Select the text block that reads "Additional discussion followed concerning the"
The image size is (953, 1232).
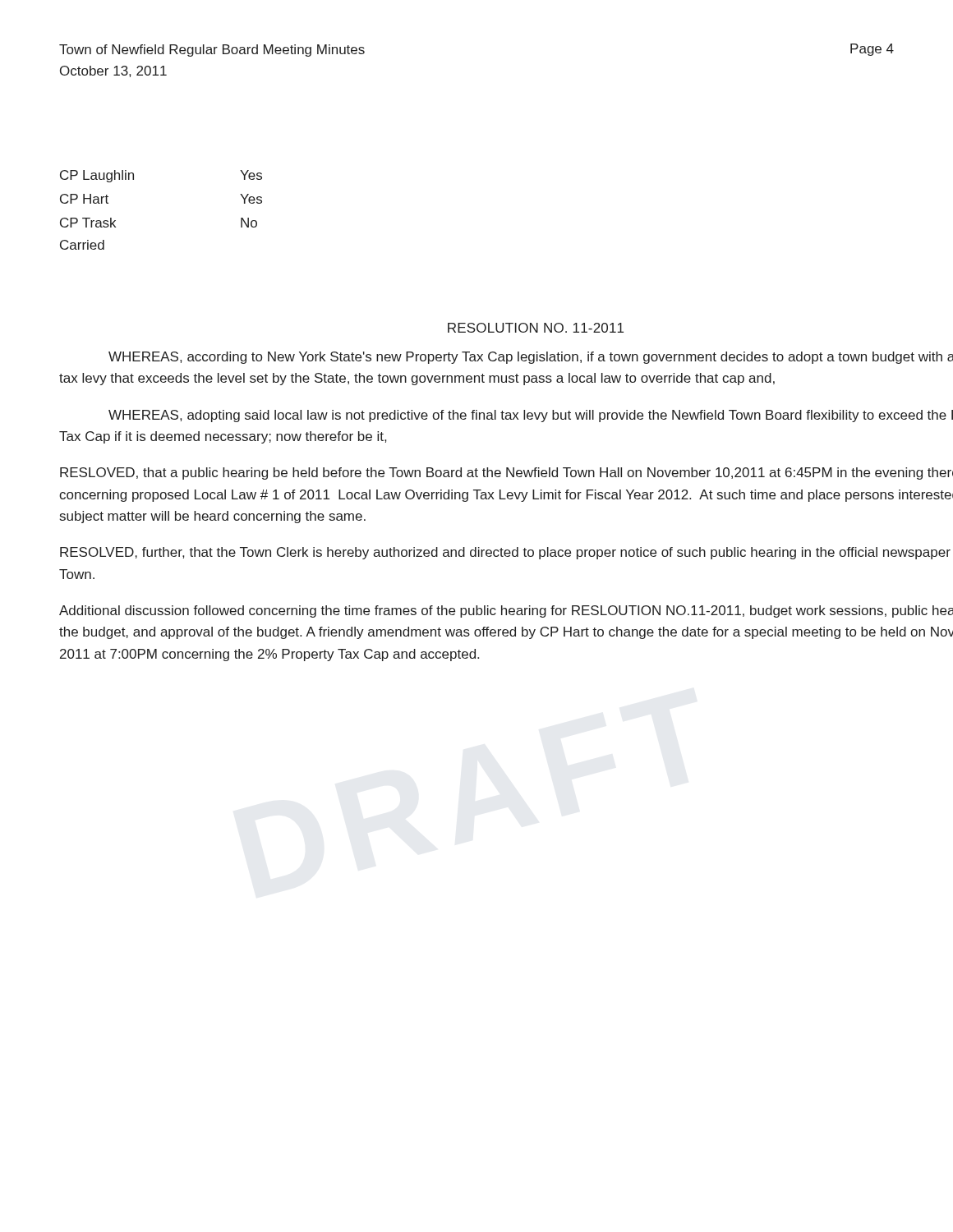coord(506,633)
